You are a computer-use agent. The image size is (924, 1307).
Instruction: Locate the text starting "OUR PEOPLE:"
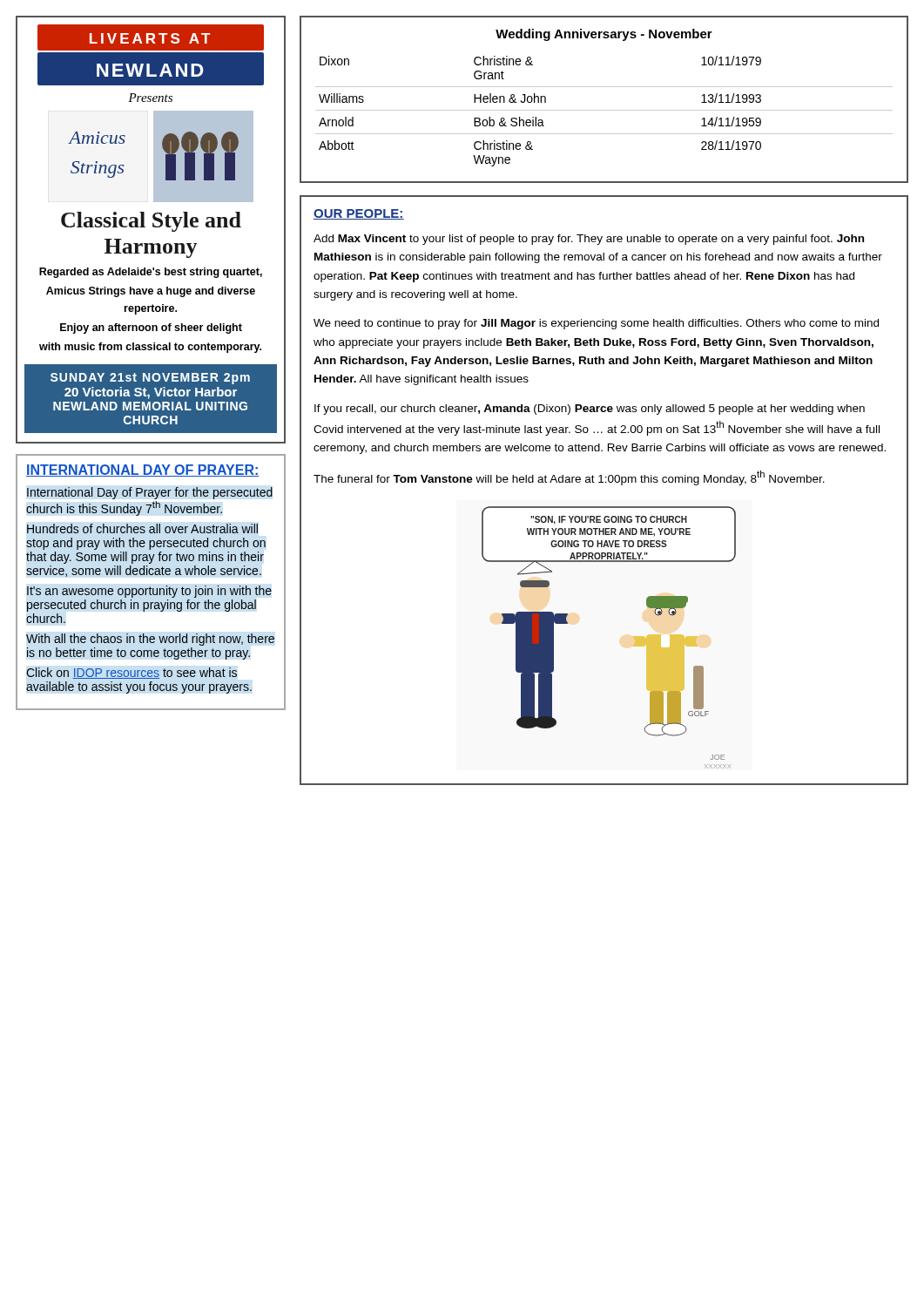pyautogui.click(x=359, y=213)
